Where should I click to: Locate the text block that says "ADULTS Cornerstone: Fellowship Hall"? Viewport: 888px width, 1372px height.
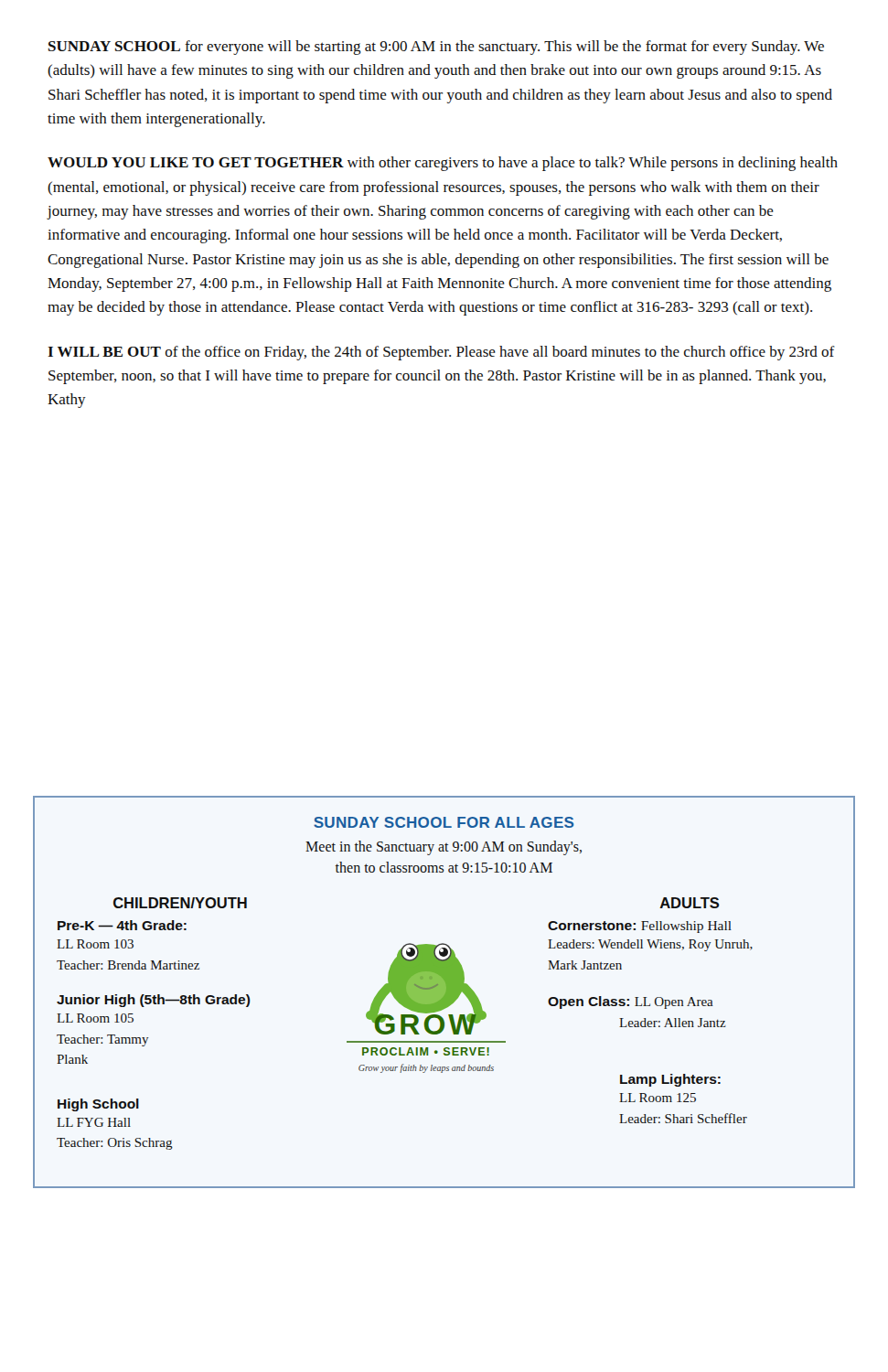[x=690, y=1012]
